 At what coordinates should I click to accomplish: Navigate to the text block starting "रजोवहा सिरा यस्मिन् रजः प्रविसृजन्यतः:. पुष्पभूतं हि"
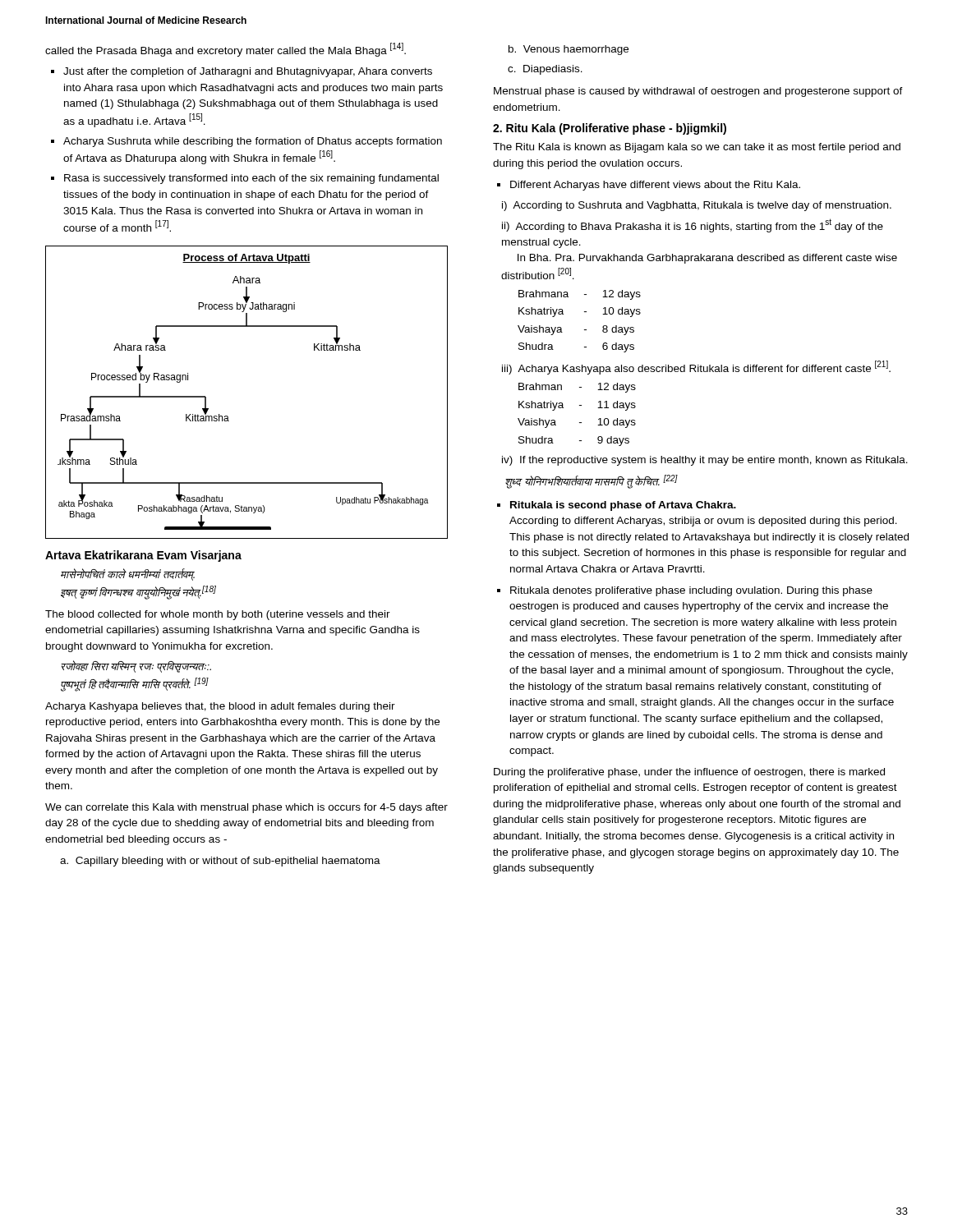(136, 676)
